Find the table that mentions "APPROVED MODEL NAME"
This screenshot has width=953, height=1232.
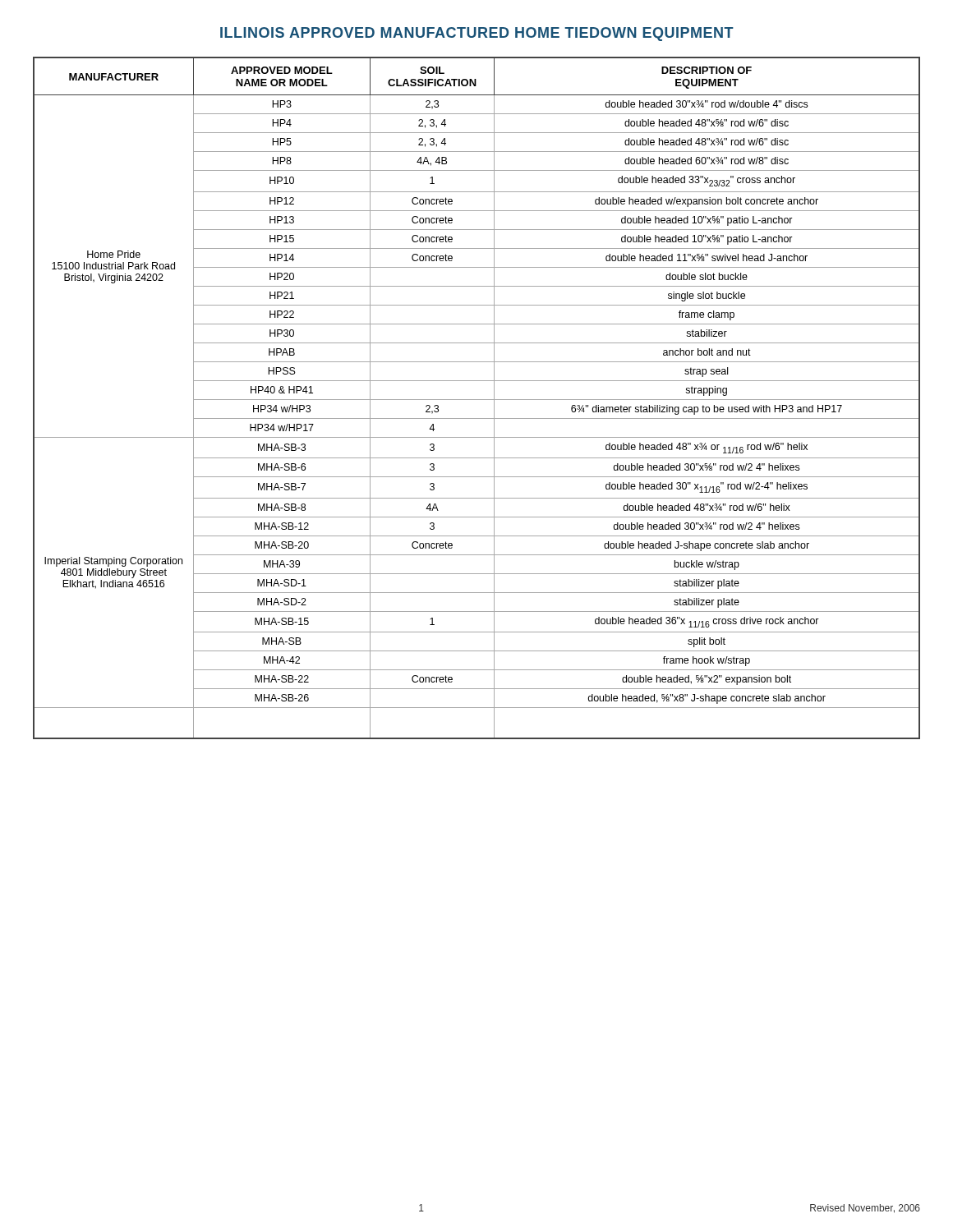(476, 398)
